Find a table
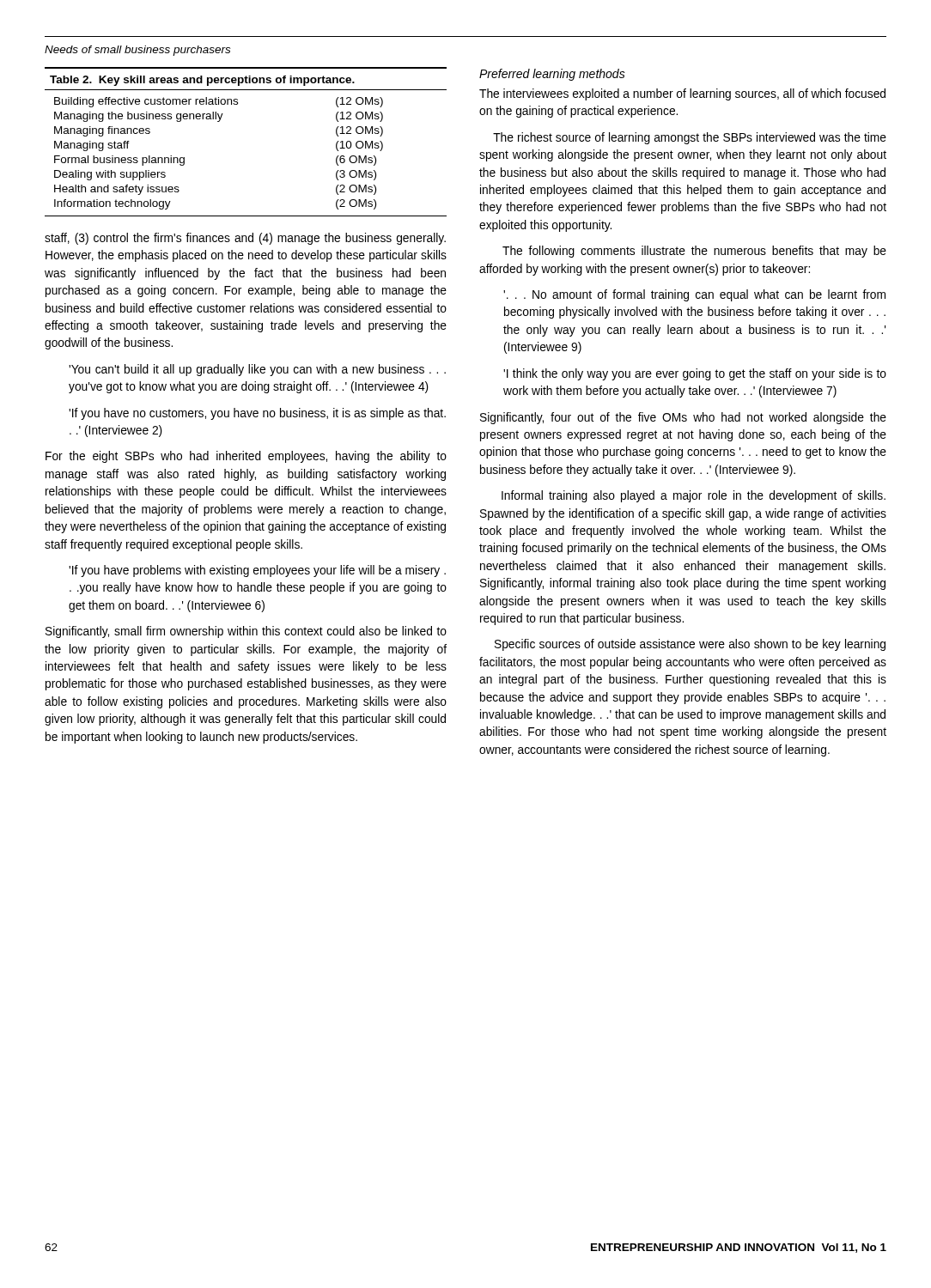The width and height of the screenshot is (931, 1288). point(246,142)
